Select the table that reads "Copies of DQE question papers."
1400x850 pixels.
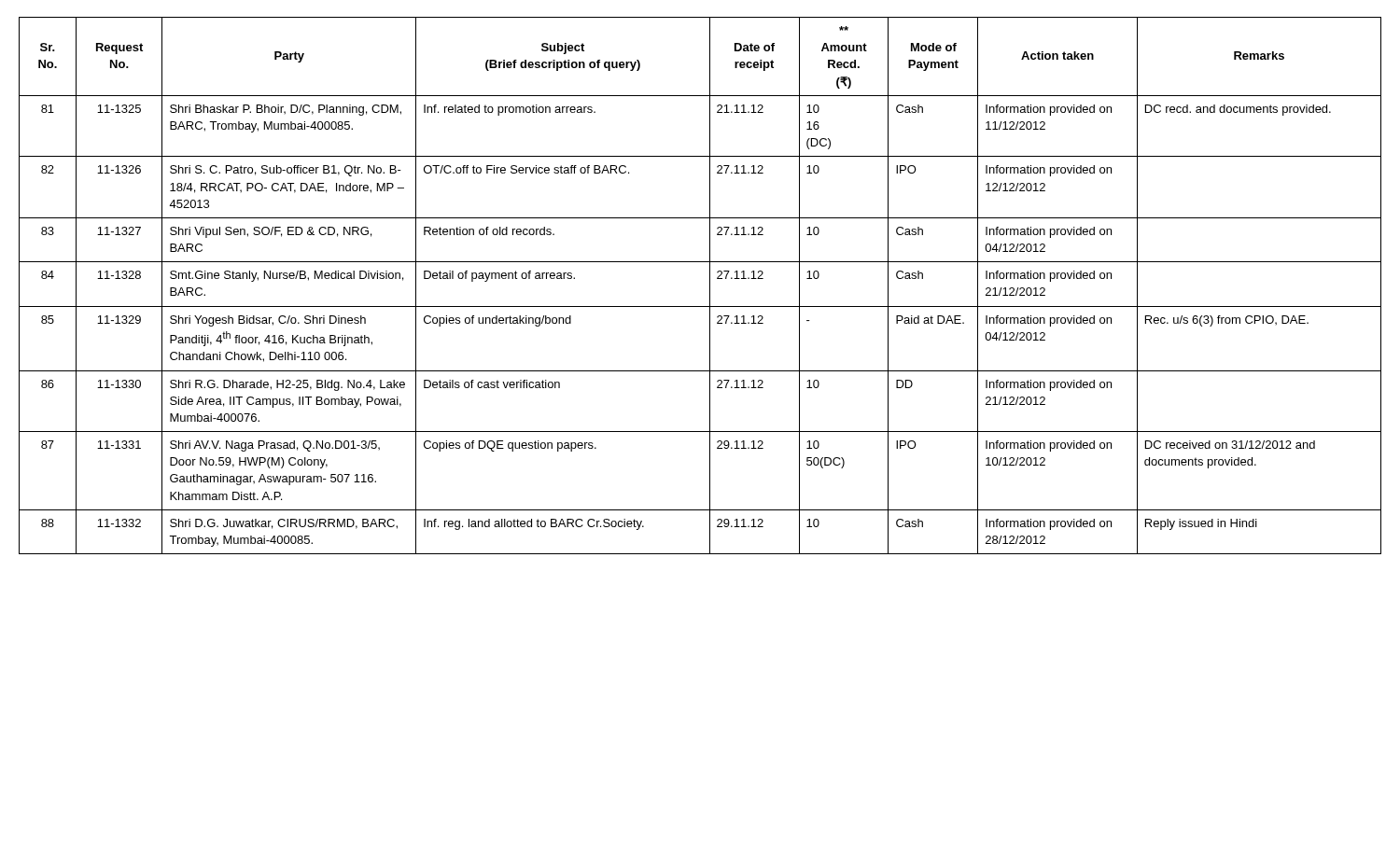700,286
